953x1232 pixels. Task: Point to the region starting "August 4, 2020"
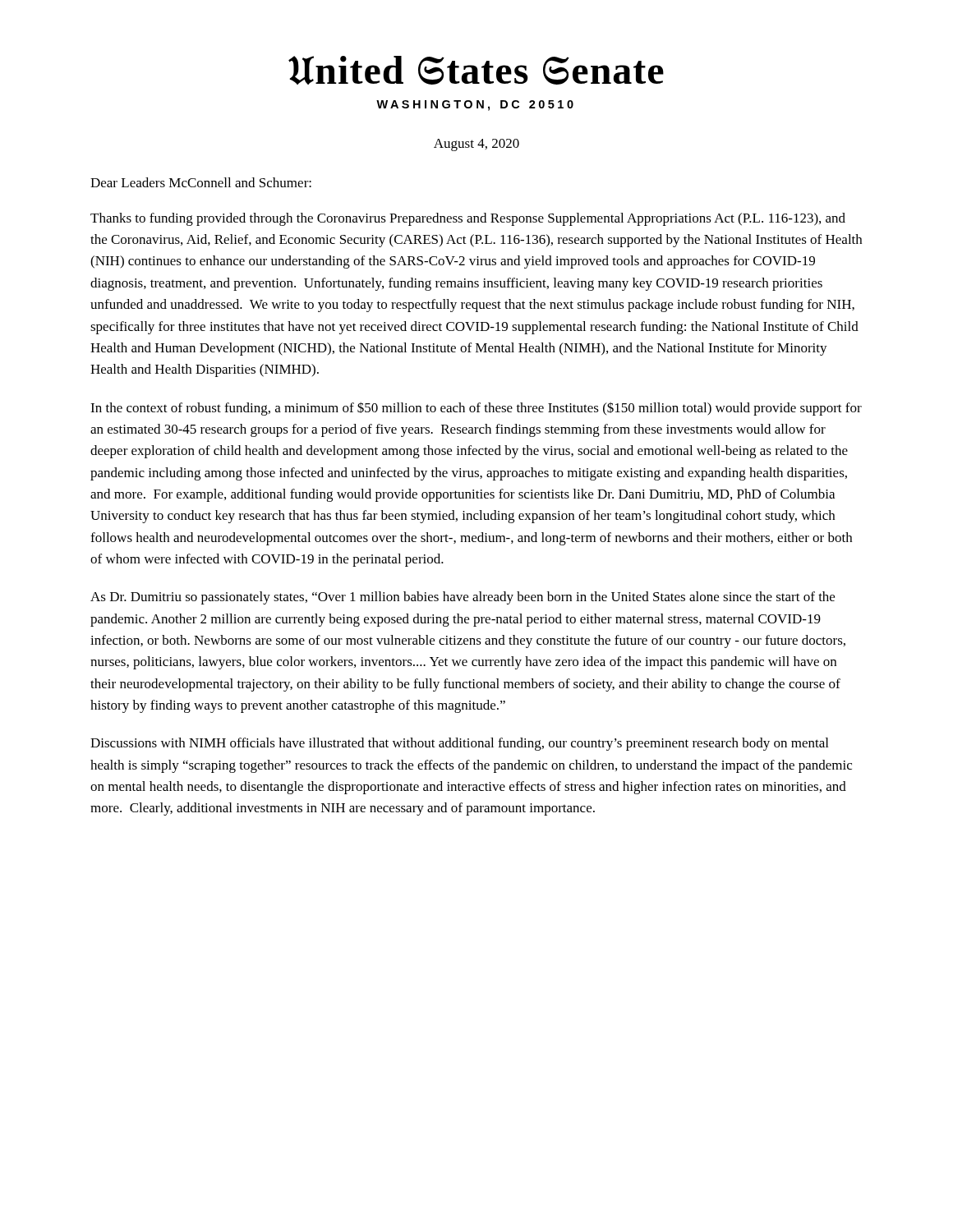(x=476, y=143)
